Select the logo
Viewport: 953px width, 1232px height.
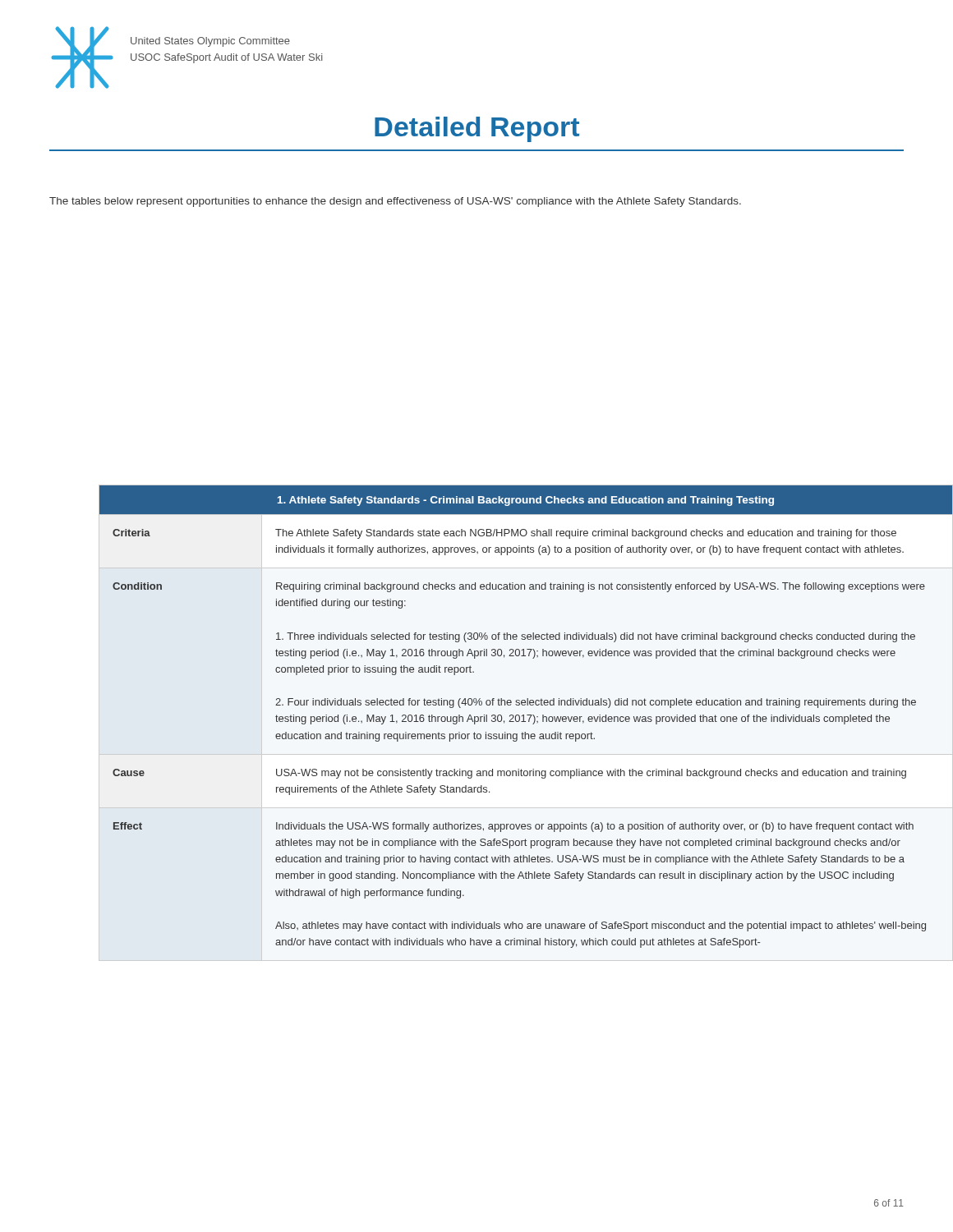(x=90, y=59)
